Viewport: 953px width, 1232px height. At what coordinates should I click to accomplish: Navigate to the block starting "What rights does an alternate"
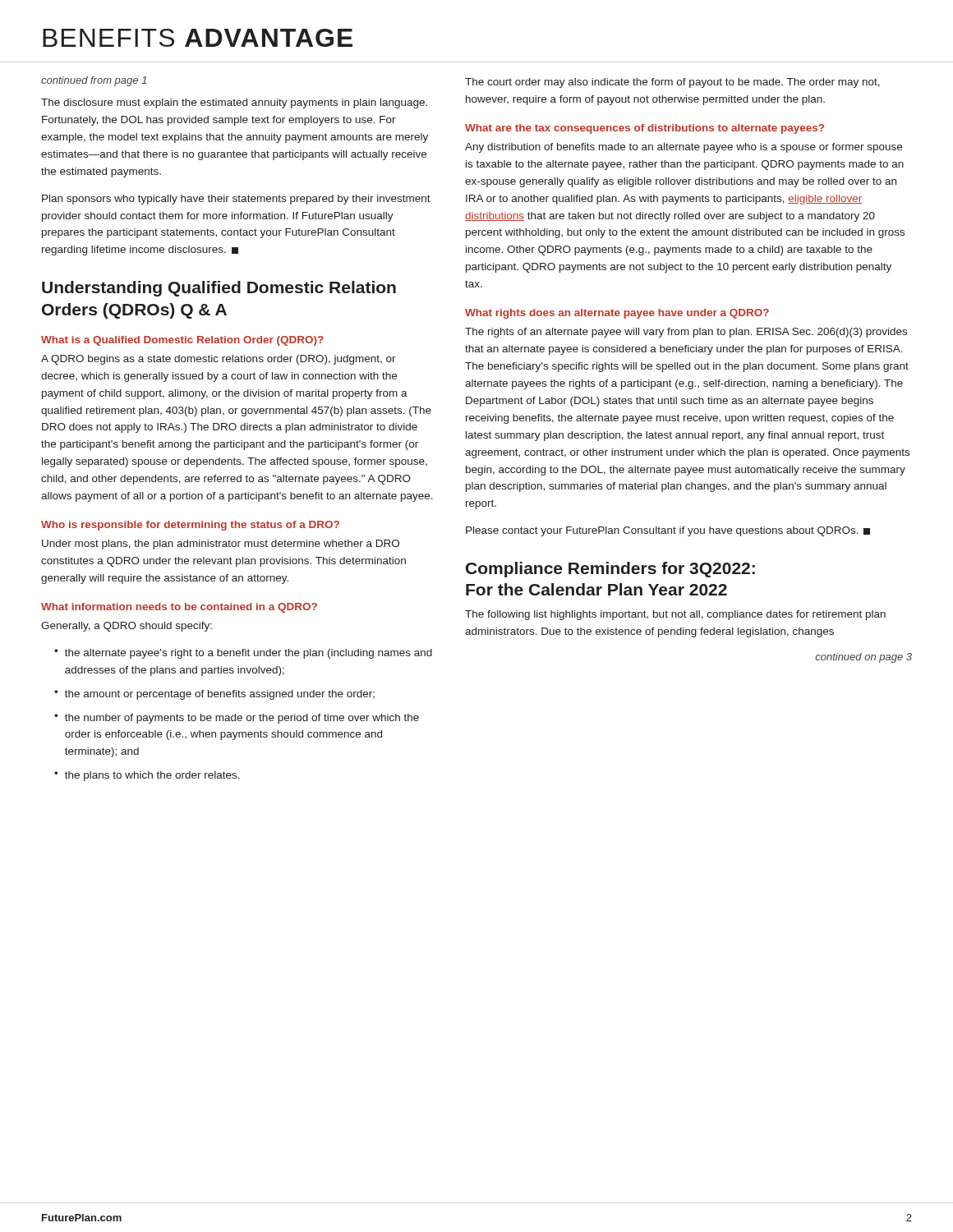[x=617, y=313]
